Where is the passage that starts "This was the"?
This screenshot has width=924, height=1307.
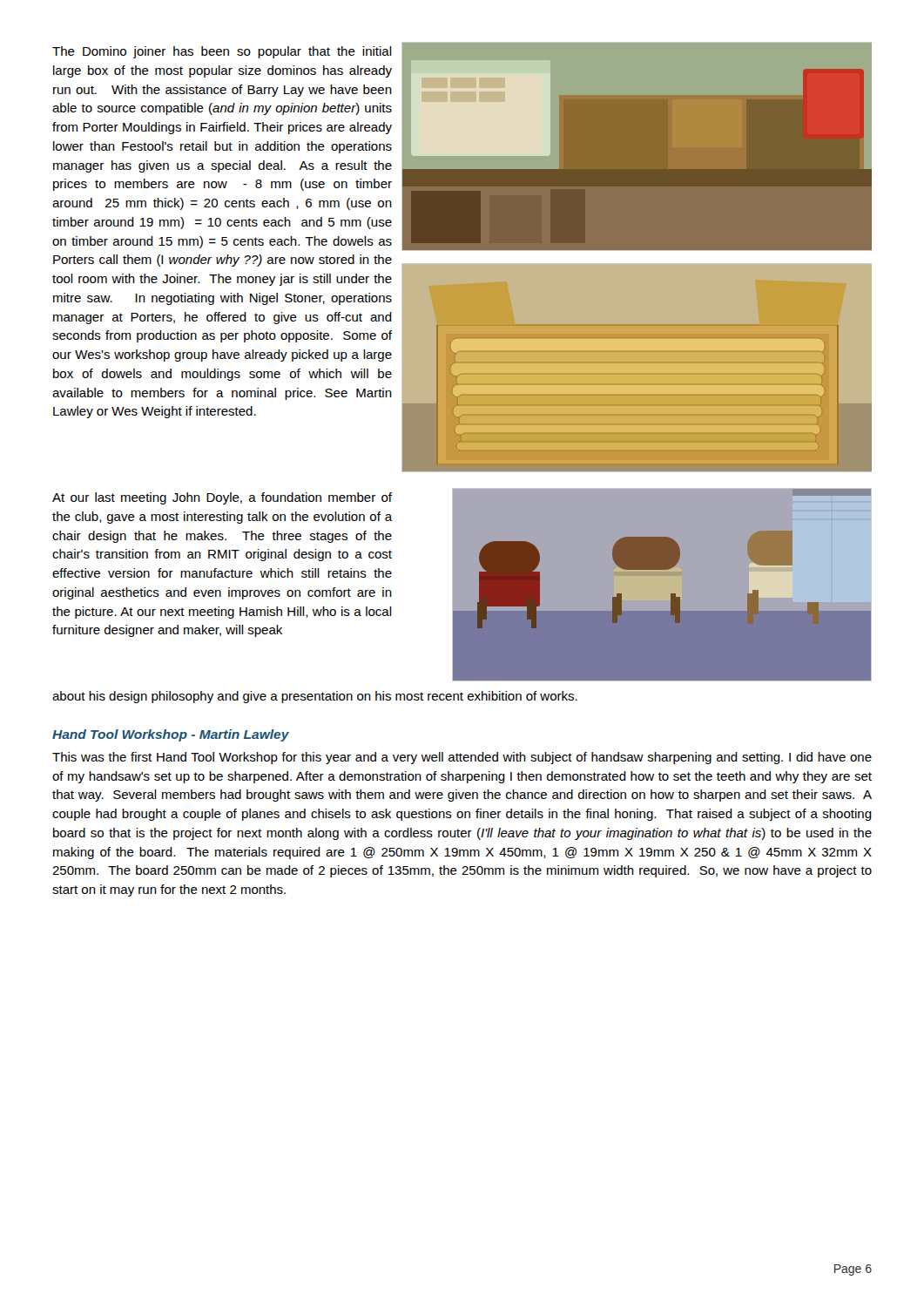tap(462, 823)
